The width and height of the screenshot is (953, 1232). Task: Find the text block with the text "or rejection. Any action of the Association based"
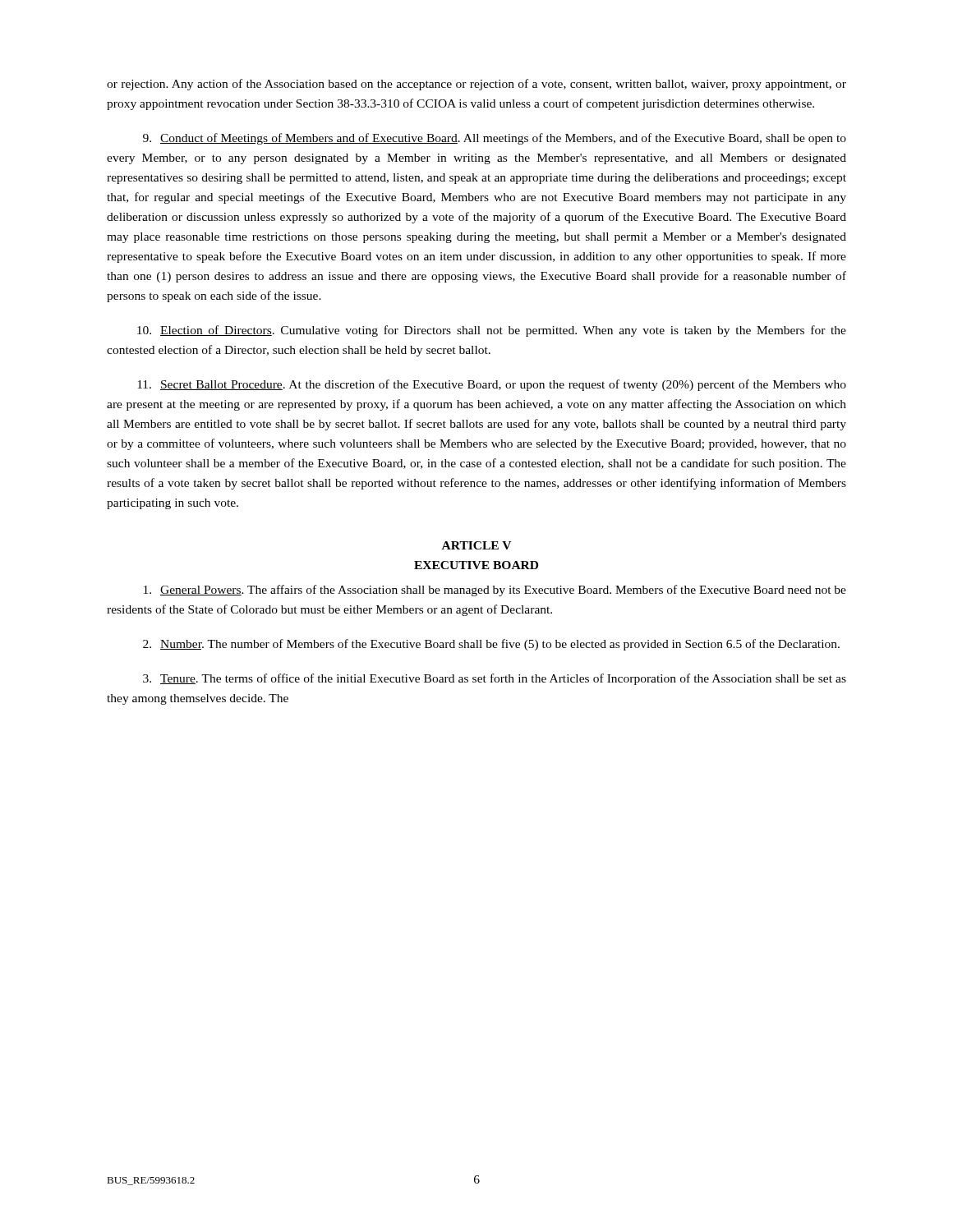tap(476, 93)
